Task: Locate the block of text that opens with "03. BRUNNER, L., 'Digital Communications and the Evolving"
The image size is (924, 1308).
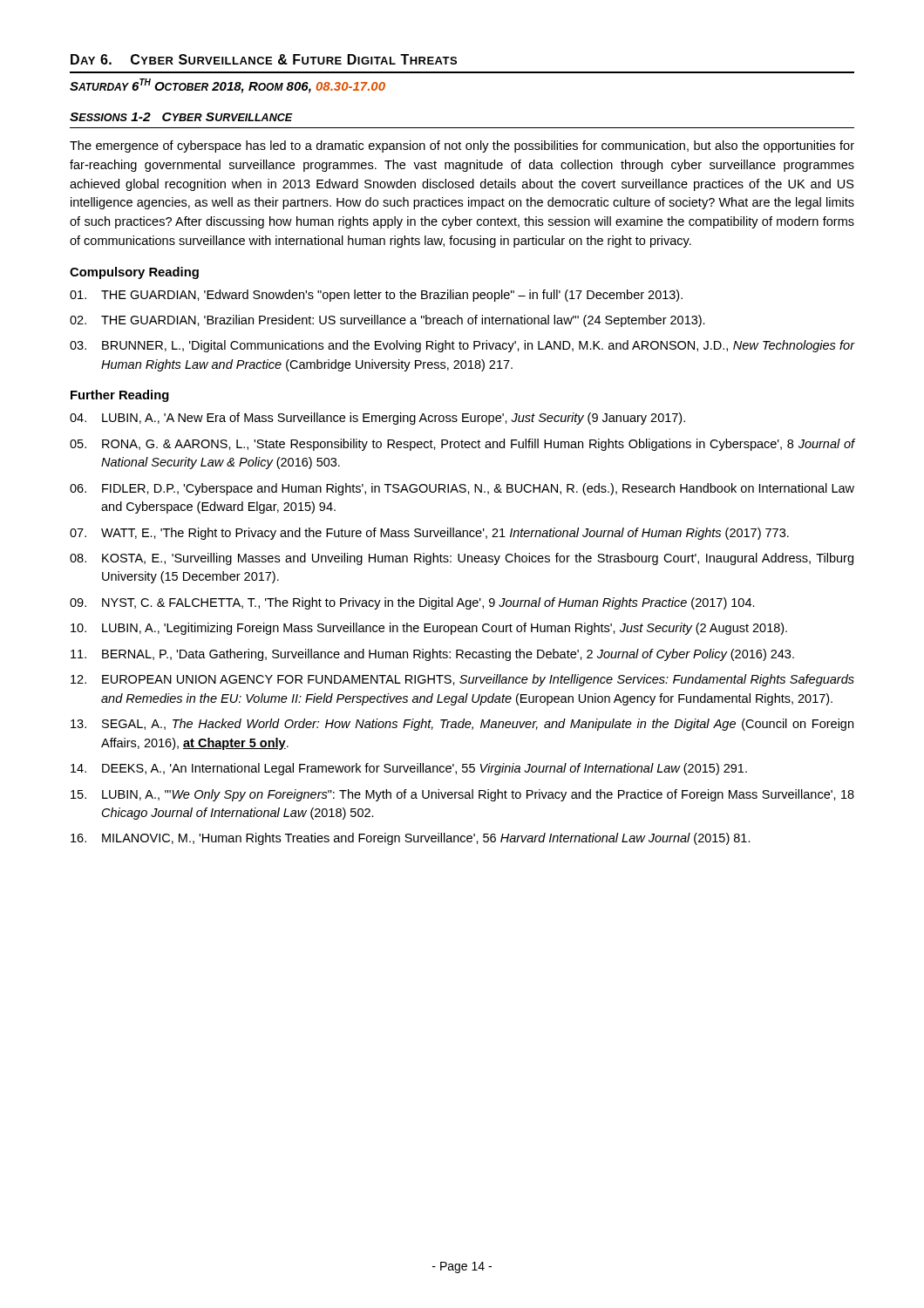Action: (462, 356)
